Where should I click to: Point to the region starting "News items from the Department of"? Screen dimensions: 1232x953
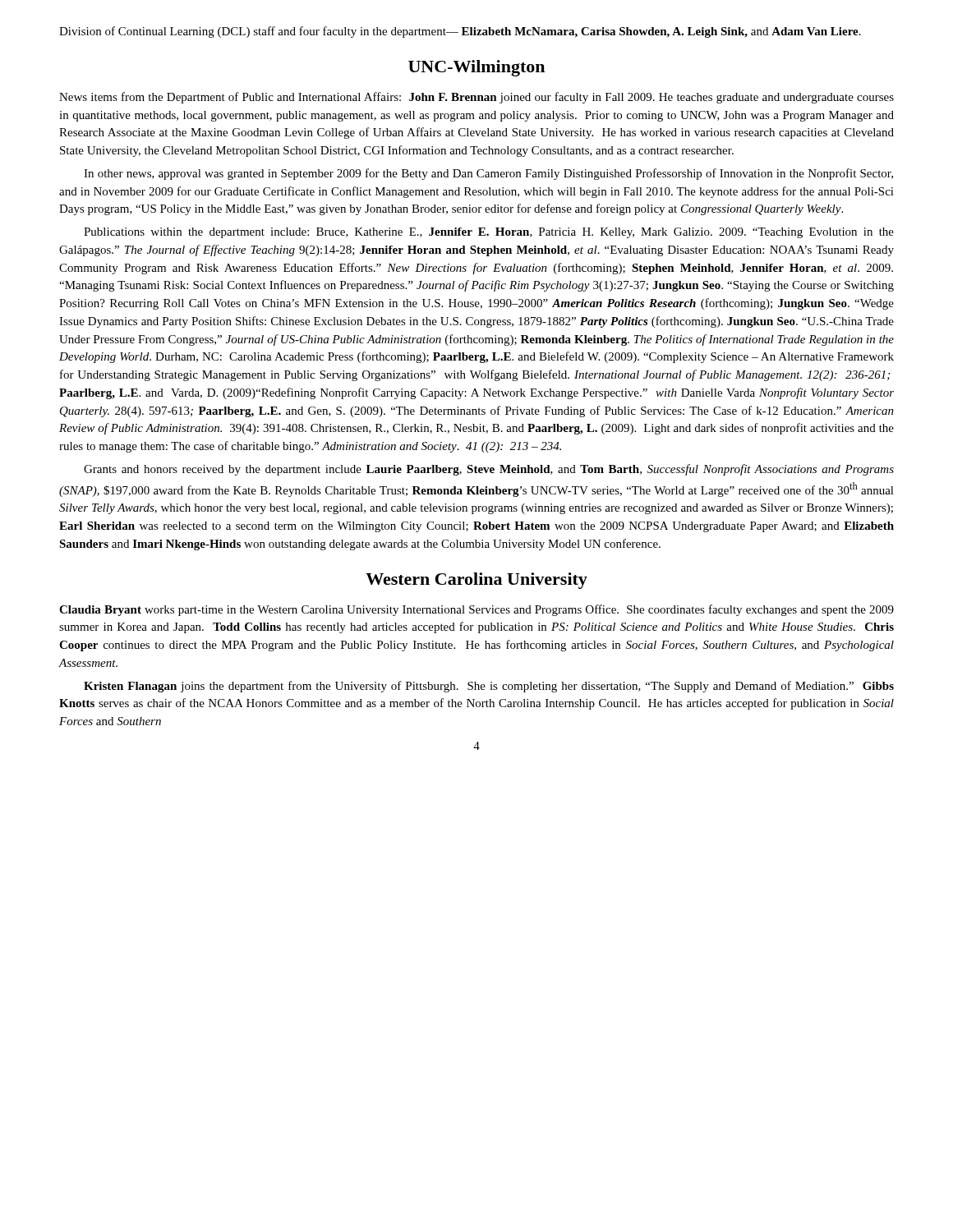coord(476,321)
